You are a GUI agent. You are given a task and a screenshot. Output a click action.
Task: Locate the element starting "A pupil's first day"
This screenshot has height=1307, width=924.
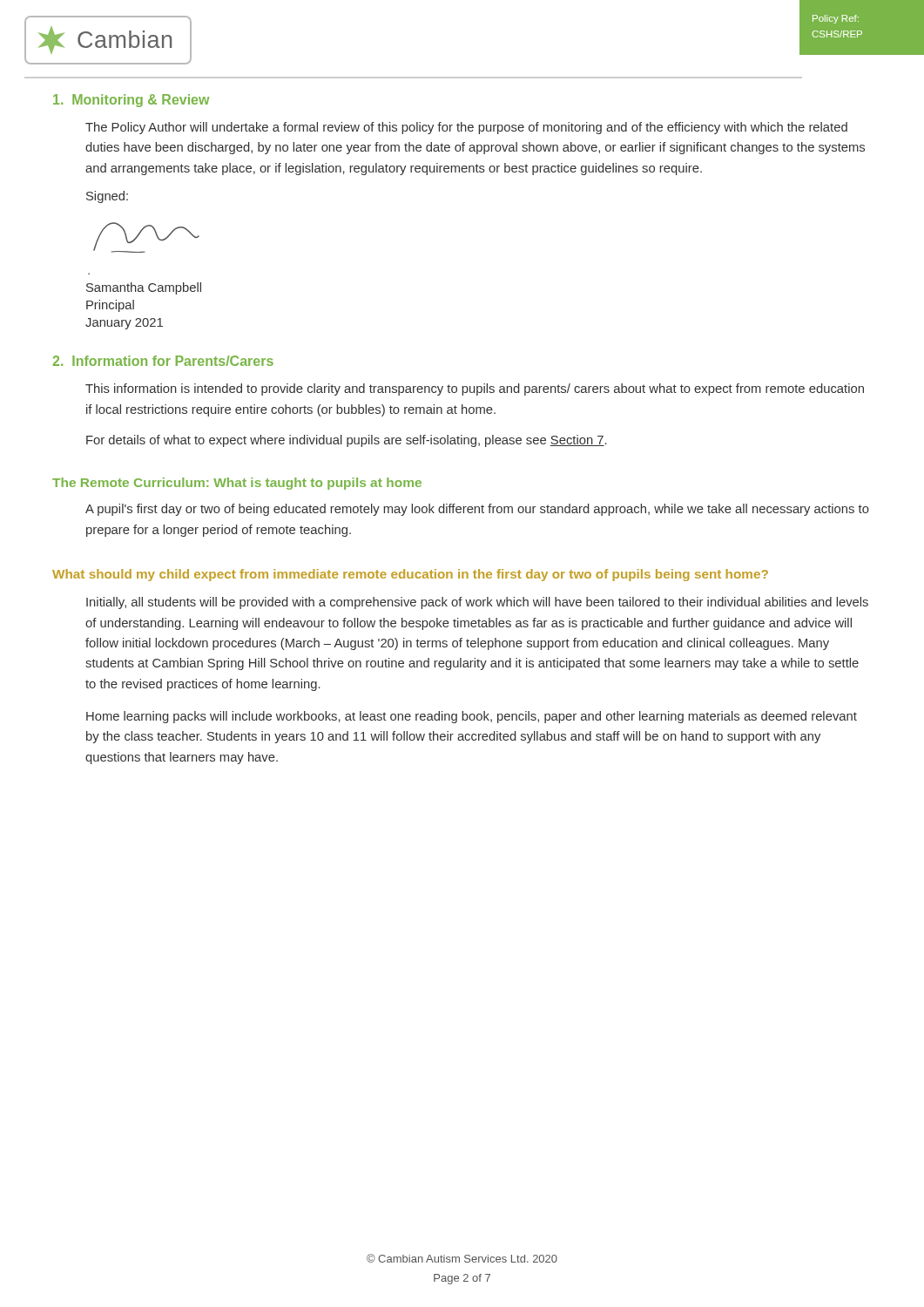pyautogui.click(x=477, y=519)
